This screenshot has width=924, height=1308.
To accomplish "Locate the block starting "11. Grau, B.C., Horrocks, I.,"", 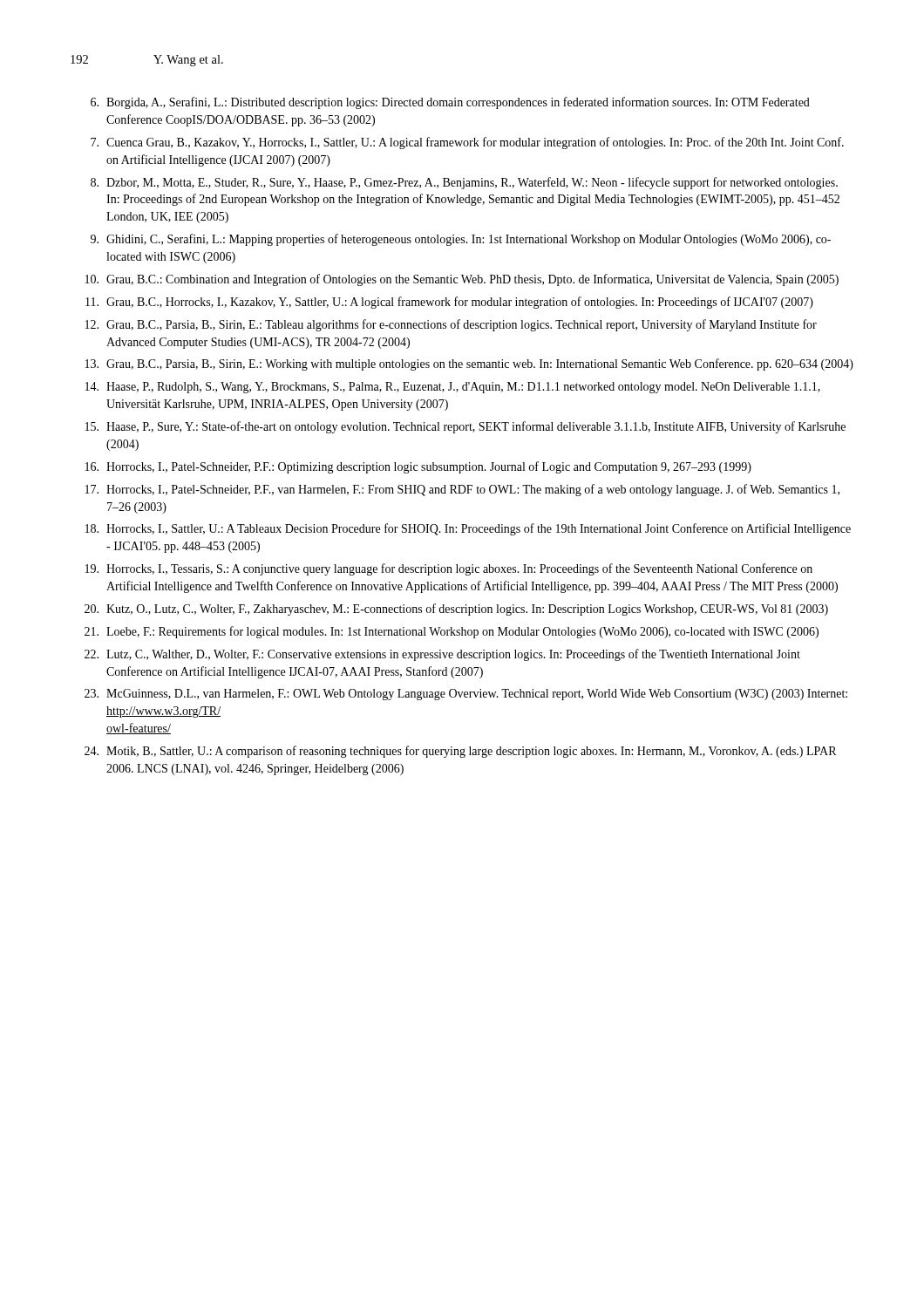I will pos(462,302).
